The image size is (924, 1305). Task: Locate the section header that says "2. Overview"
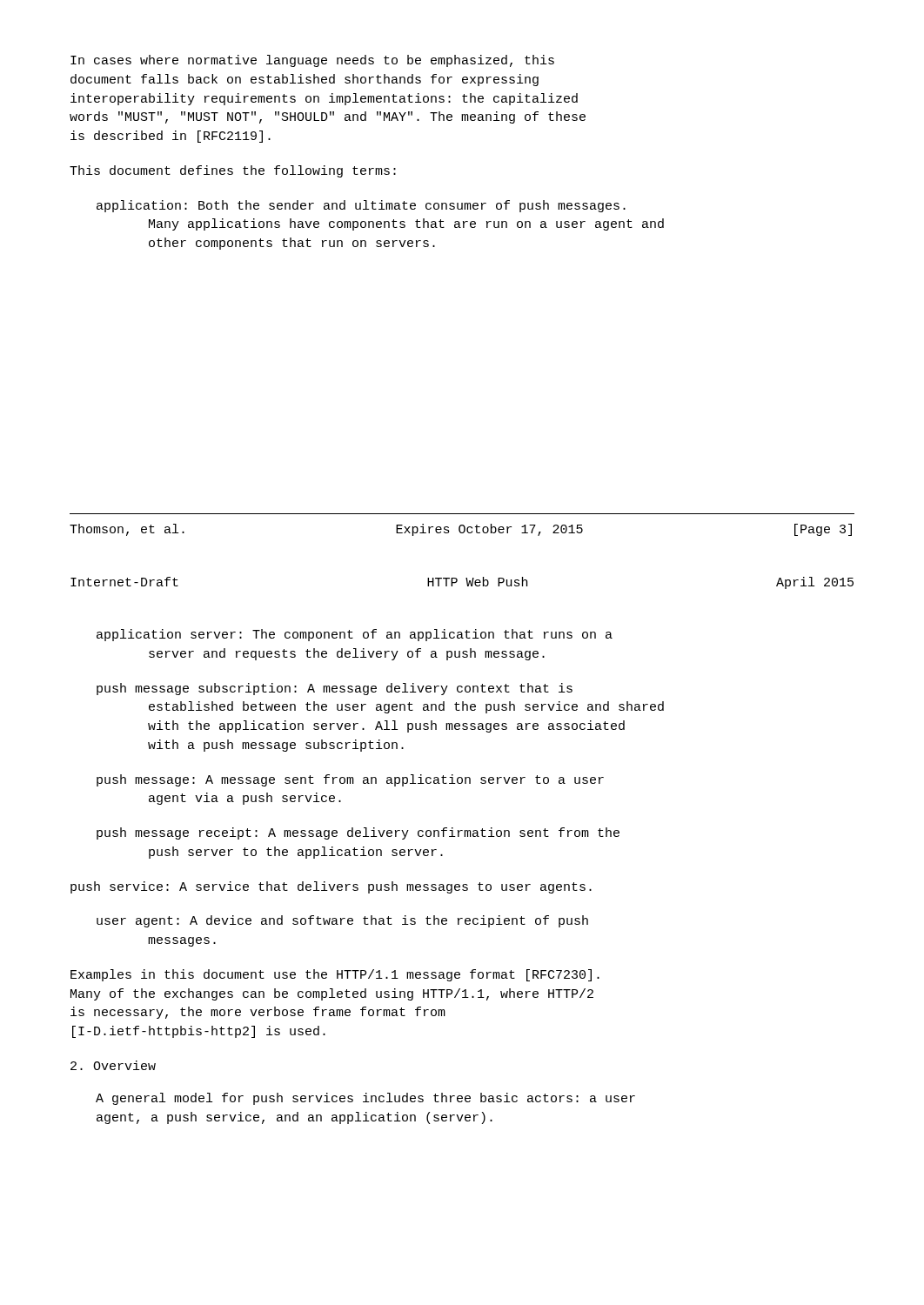pos(113,1067)
